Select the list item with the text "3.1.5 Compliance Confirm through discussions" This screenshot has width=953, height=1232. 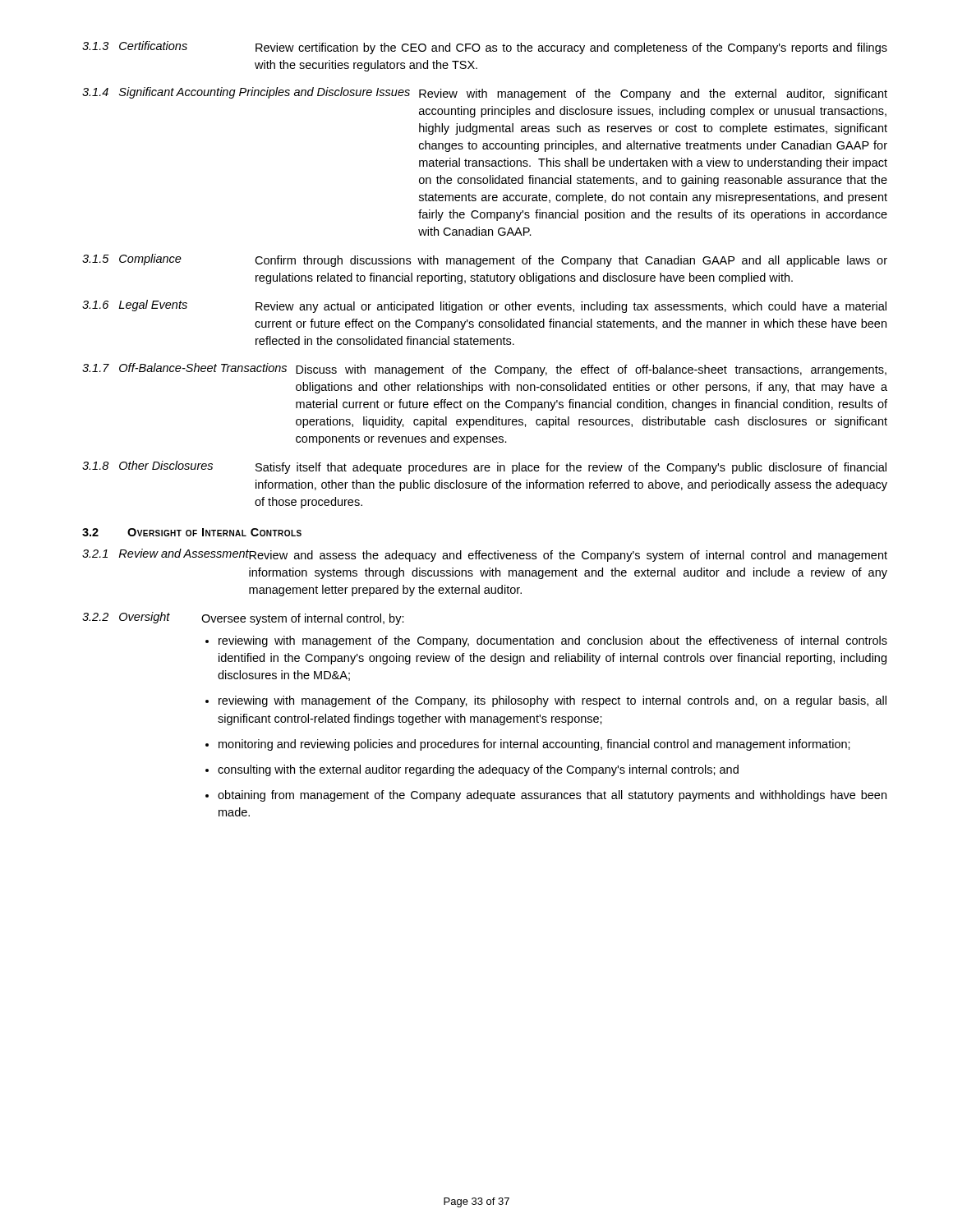click(485, 270)
